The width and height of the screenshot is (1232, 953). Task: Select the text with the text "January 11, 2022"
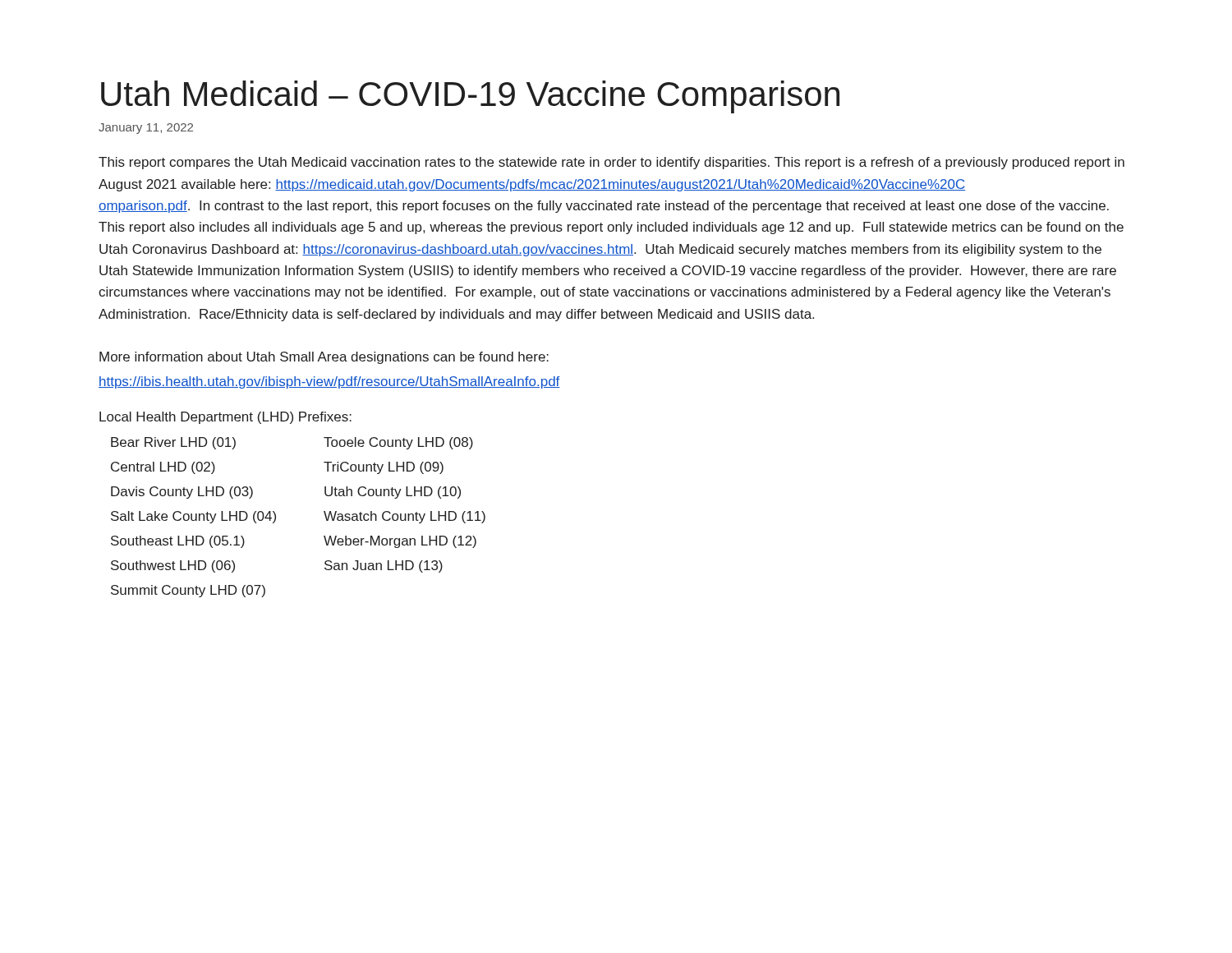146,129
